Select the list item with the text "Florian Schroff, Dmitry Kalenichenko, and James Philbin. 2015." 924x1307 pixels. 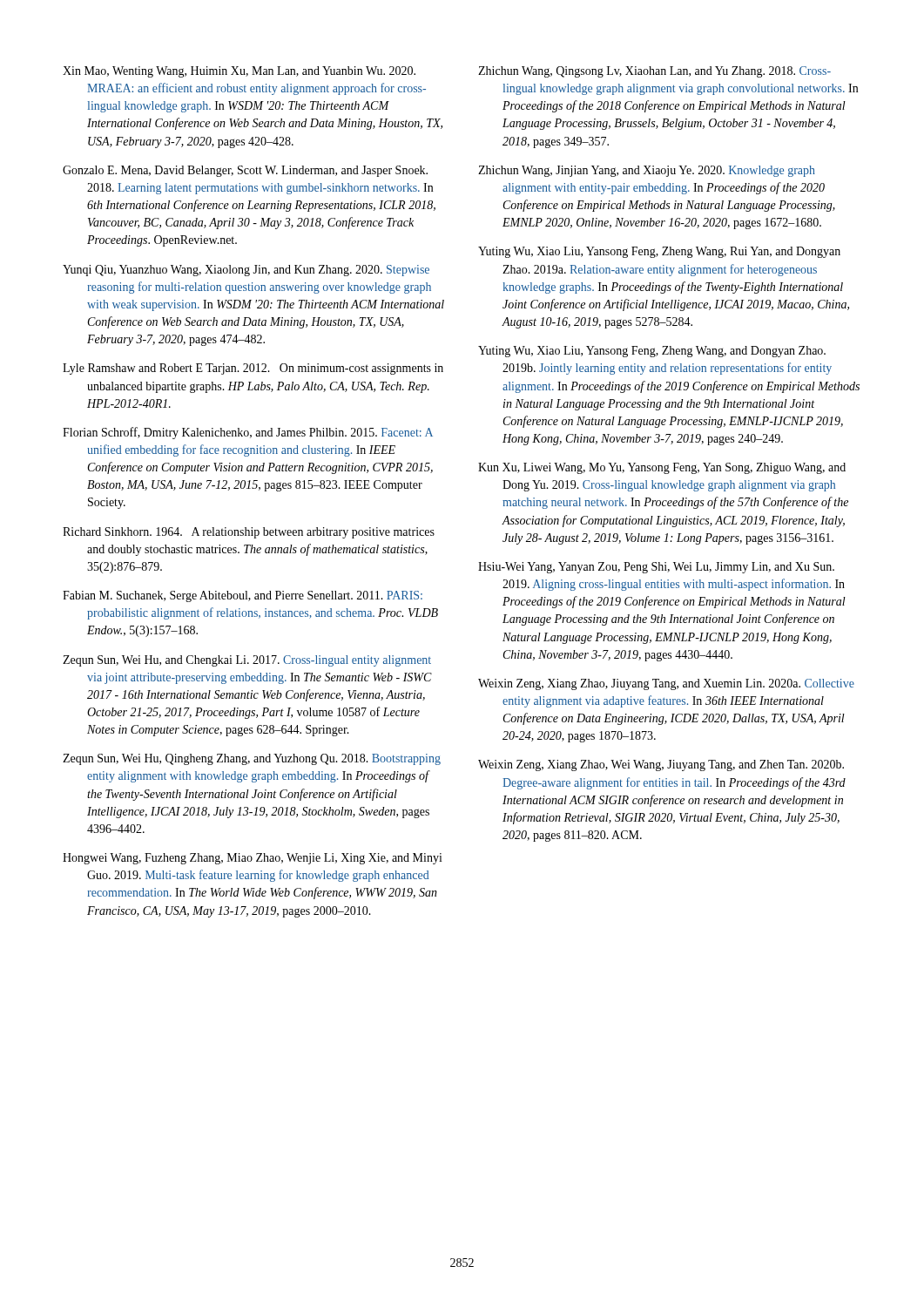248,468
